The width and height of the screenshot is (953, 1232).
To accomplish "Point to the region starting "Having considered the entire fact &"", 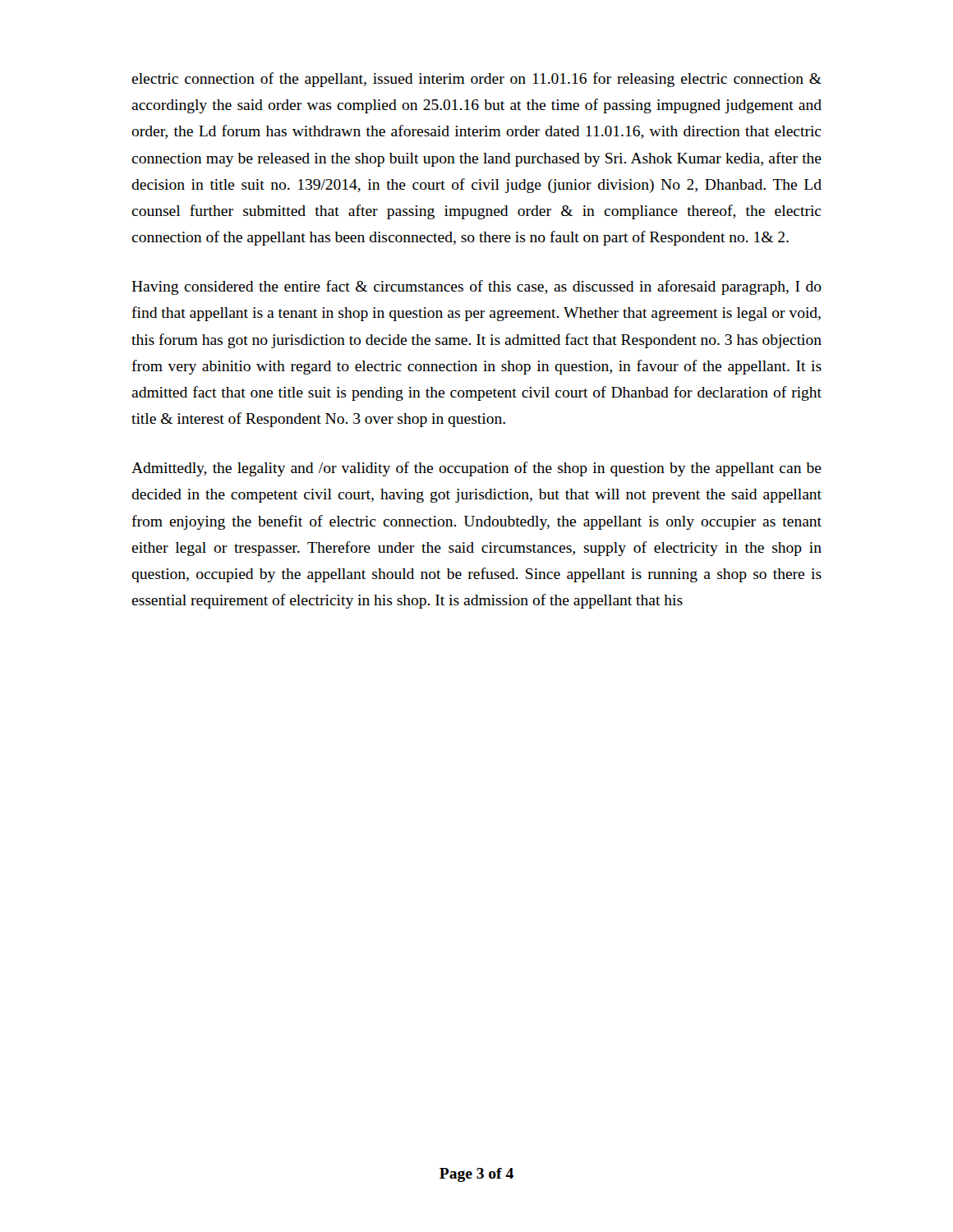I will [x=476, y=352].
